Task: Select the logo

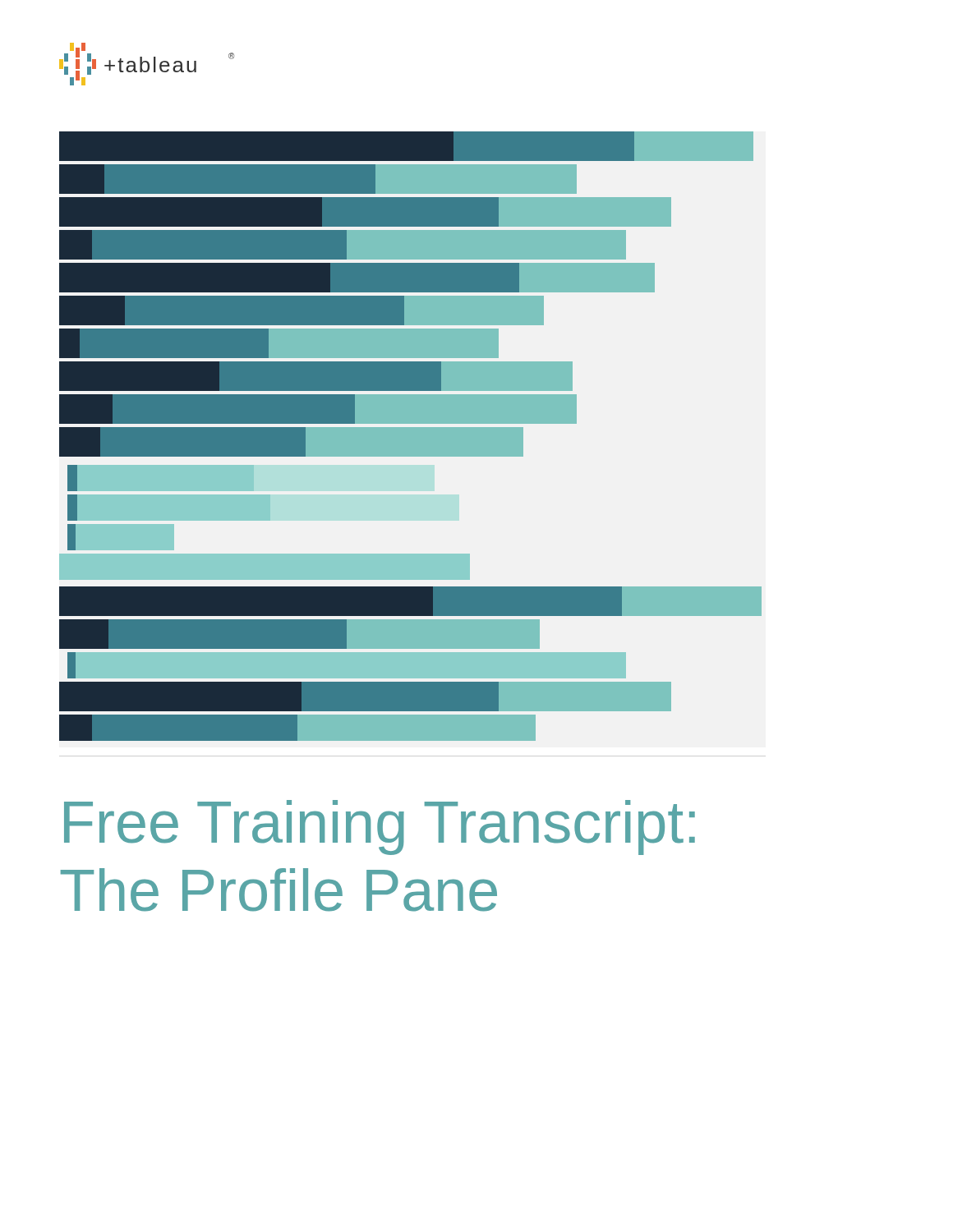Action: [x=150, y=64]
